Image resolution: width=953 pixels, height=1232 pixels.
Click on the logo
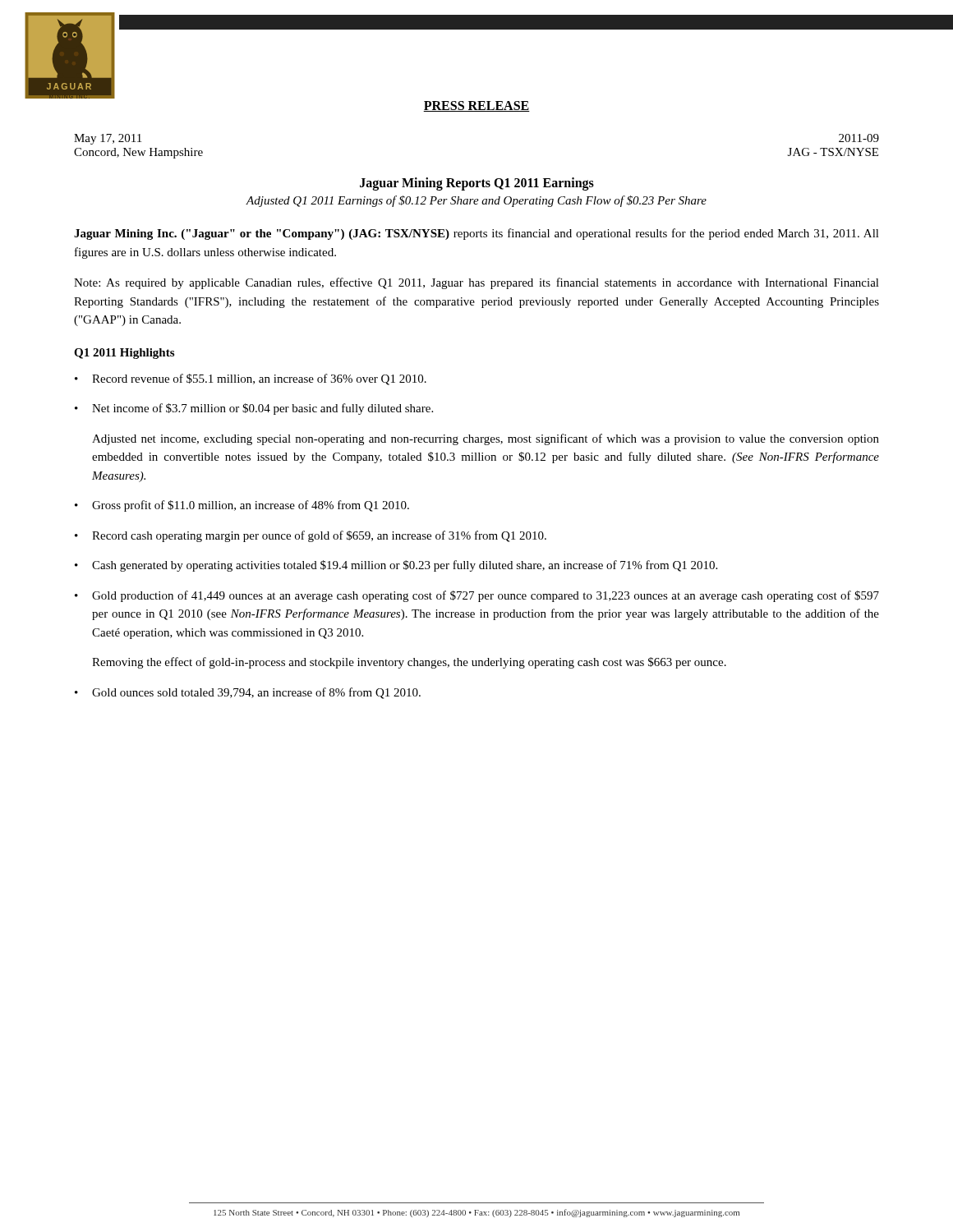click(71, 57)
